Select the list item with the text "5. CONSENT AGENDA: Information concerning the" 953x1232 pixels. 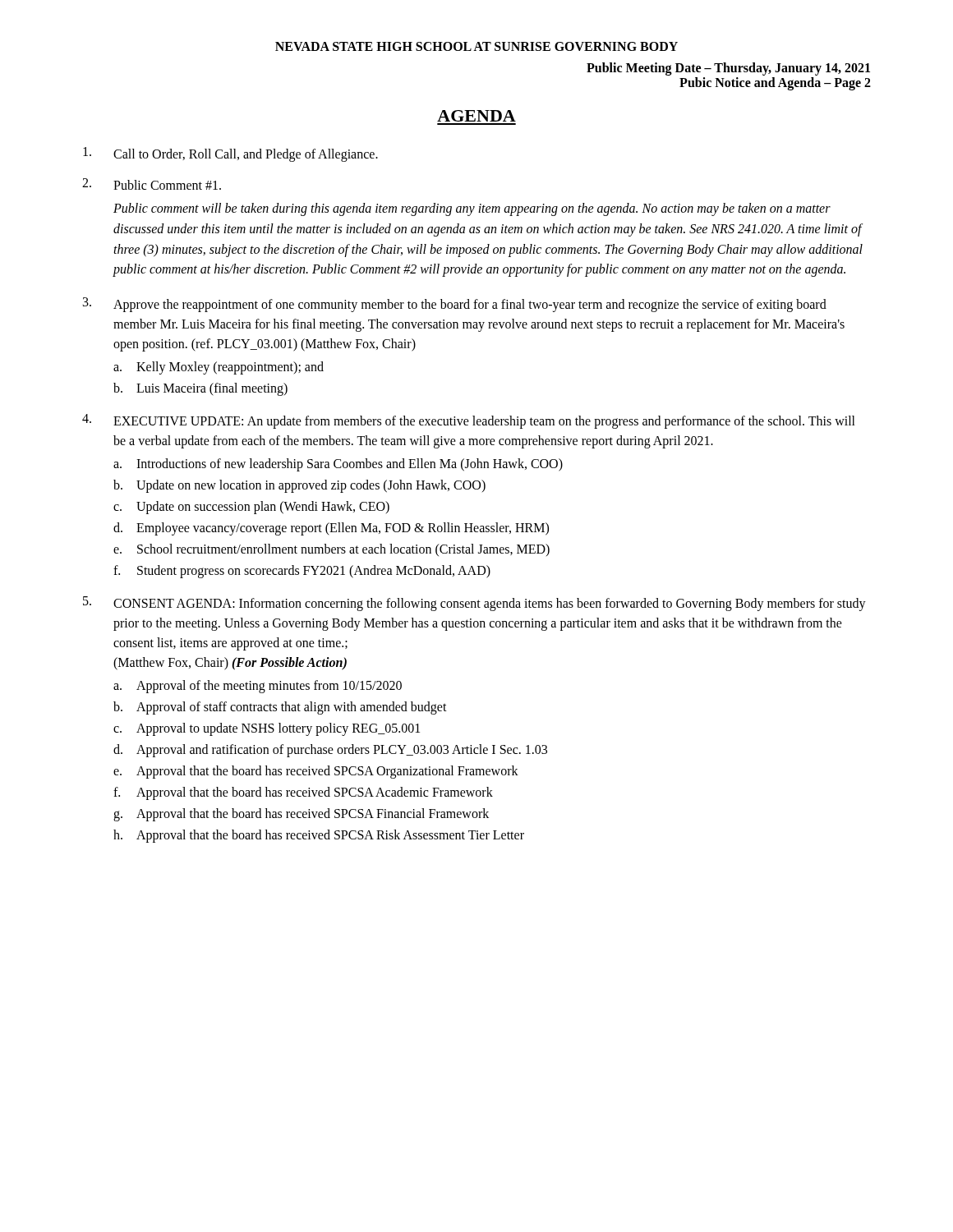click(x=474, y=604)
